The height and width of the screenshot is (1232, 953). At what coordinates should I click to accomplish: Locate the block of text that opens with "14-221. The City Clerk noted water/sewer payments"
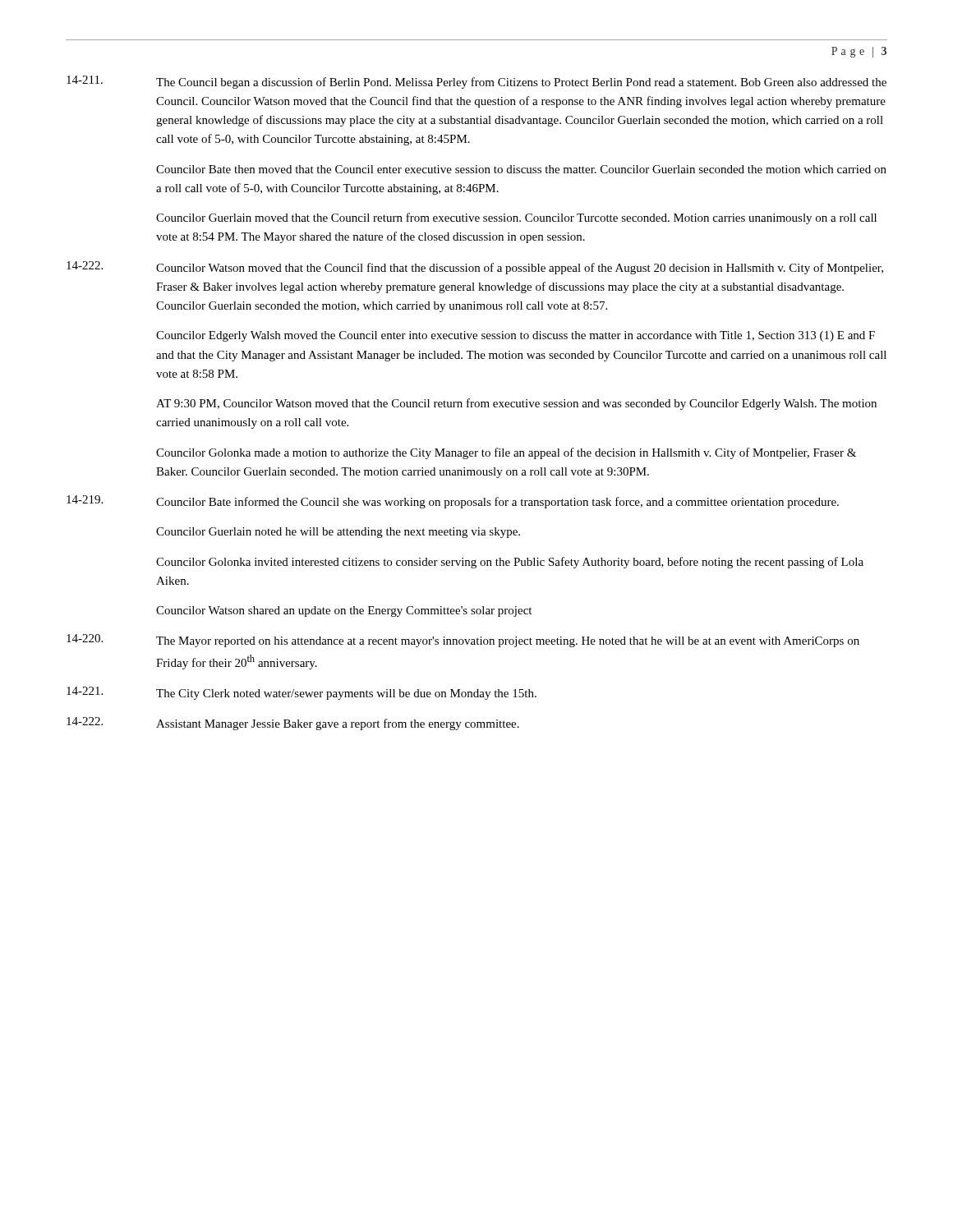(x=476, y=694)
